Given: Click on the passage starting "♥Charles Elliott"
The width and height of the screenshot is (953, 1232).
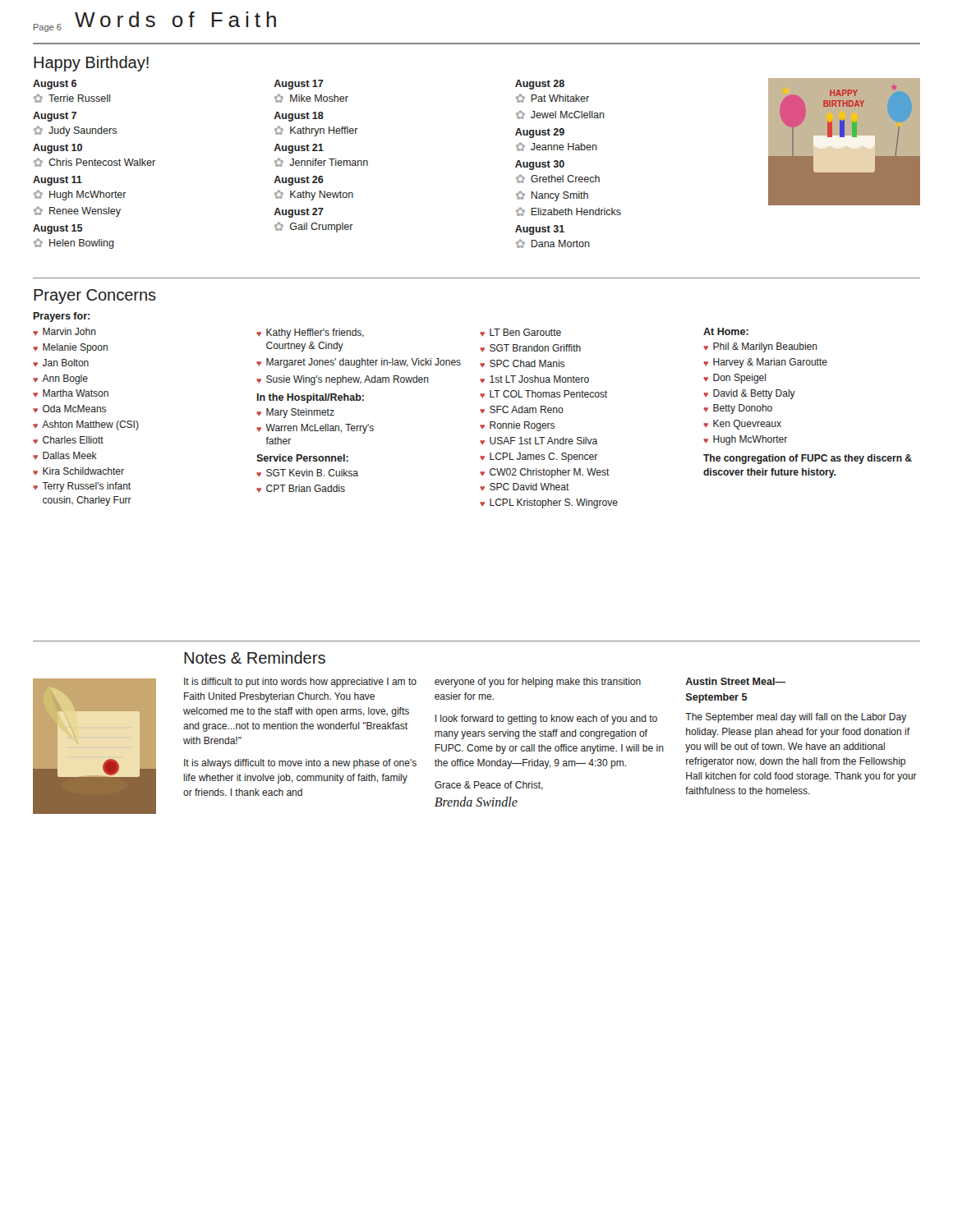Looking at the screenshot, I should pyautogui.click(x=68, y=441).
